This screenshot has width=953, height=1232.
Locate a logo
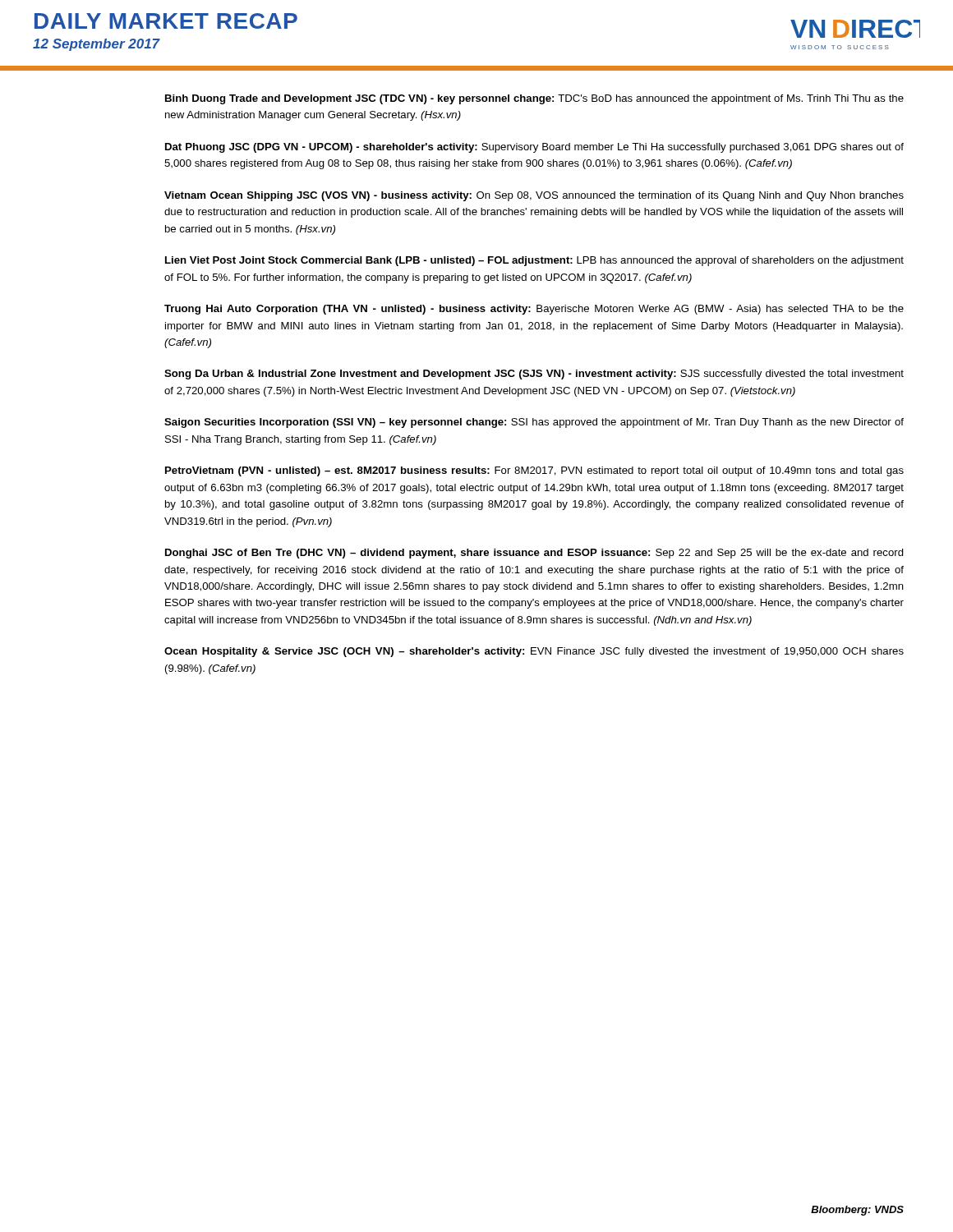[x=854, y=33]
